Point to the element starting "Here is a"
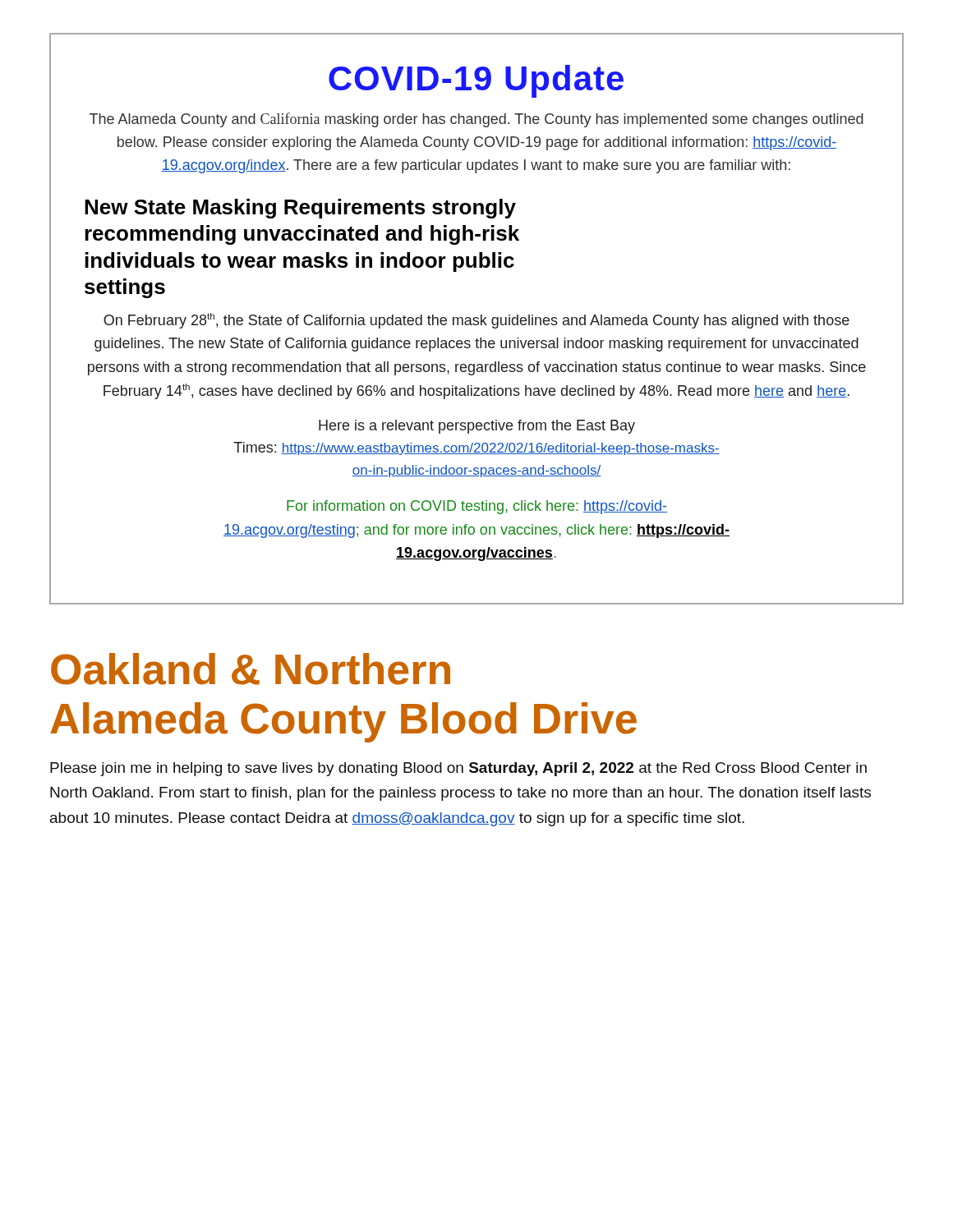 click(476, 448)
